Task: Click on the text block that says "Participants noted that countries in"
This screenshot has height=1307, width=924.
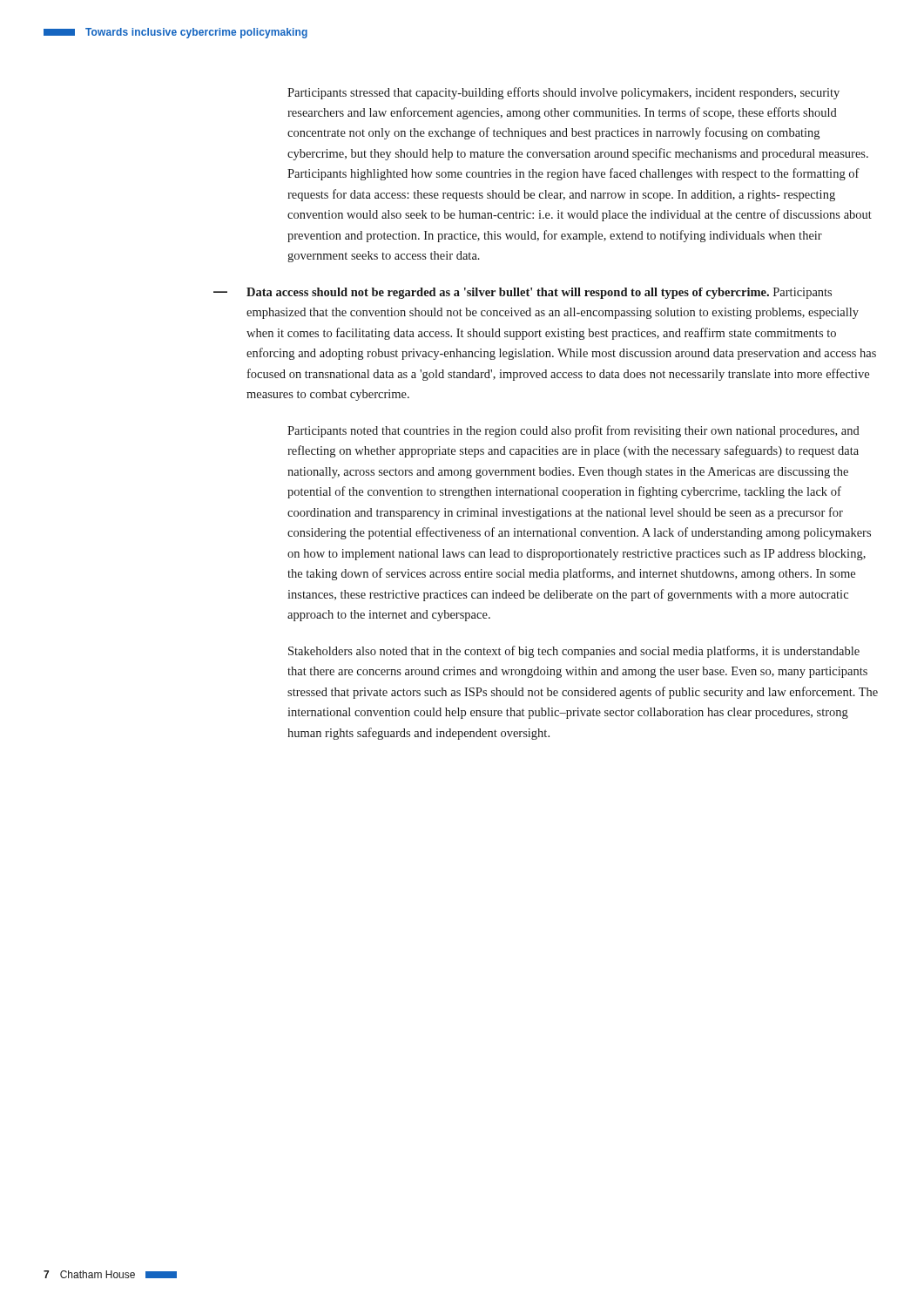Action: click(584, 582)
